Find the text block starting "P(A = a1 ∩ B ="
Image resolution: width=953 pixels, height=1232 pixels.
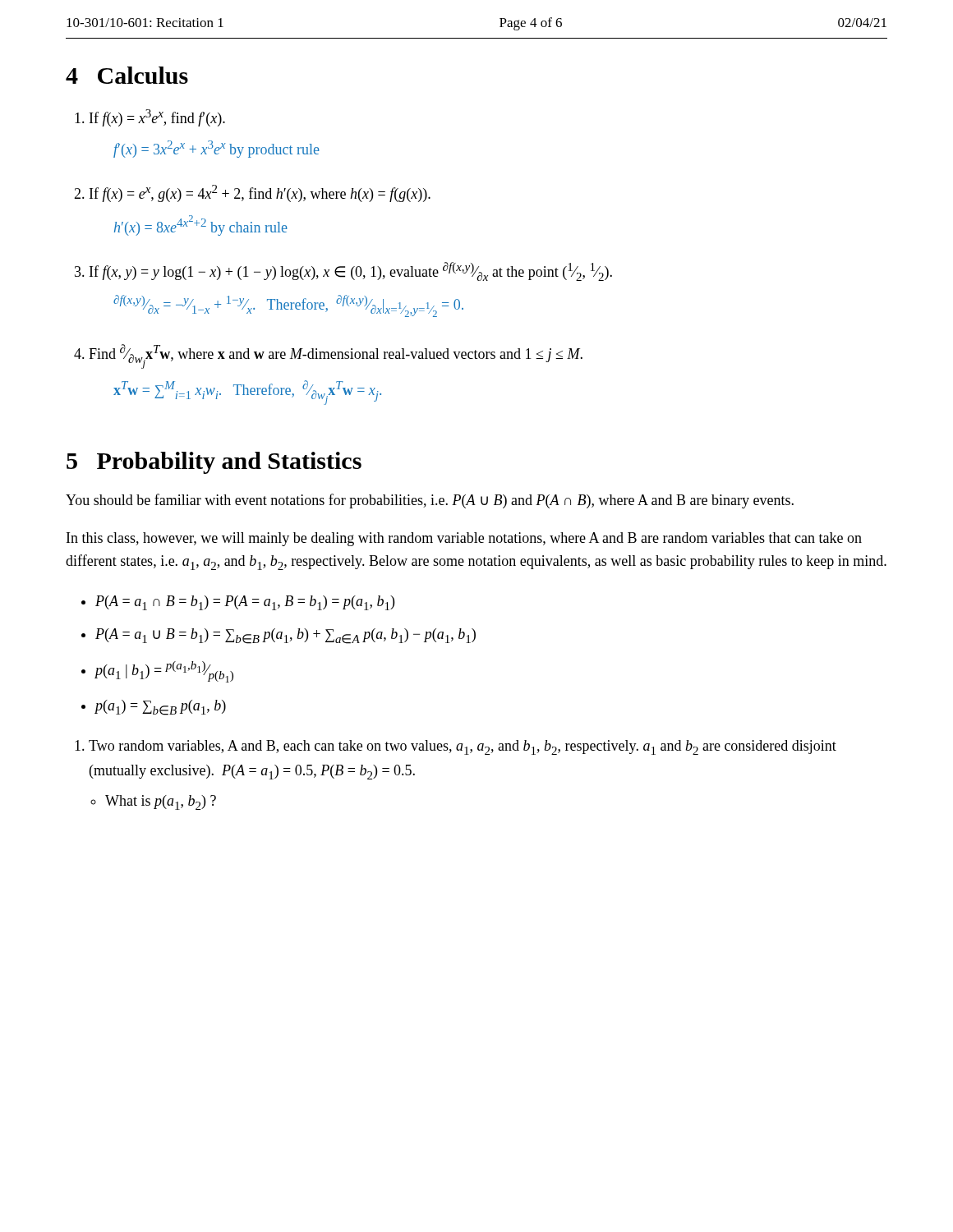[x=245, y=603]
